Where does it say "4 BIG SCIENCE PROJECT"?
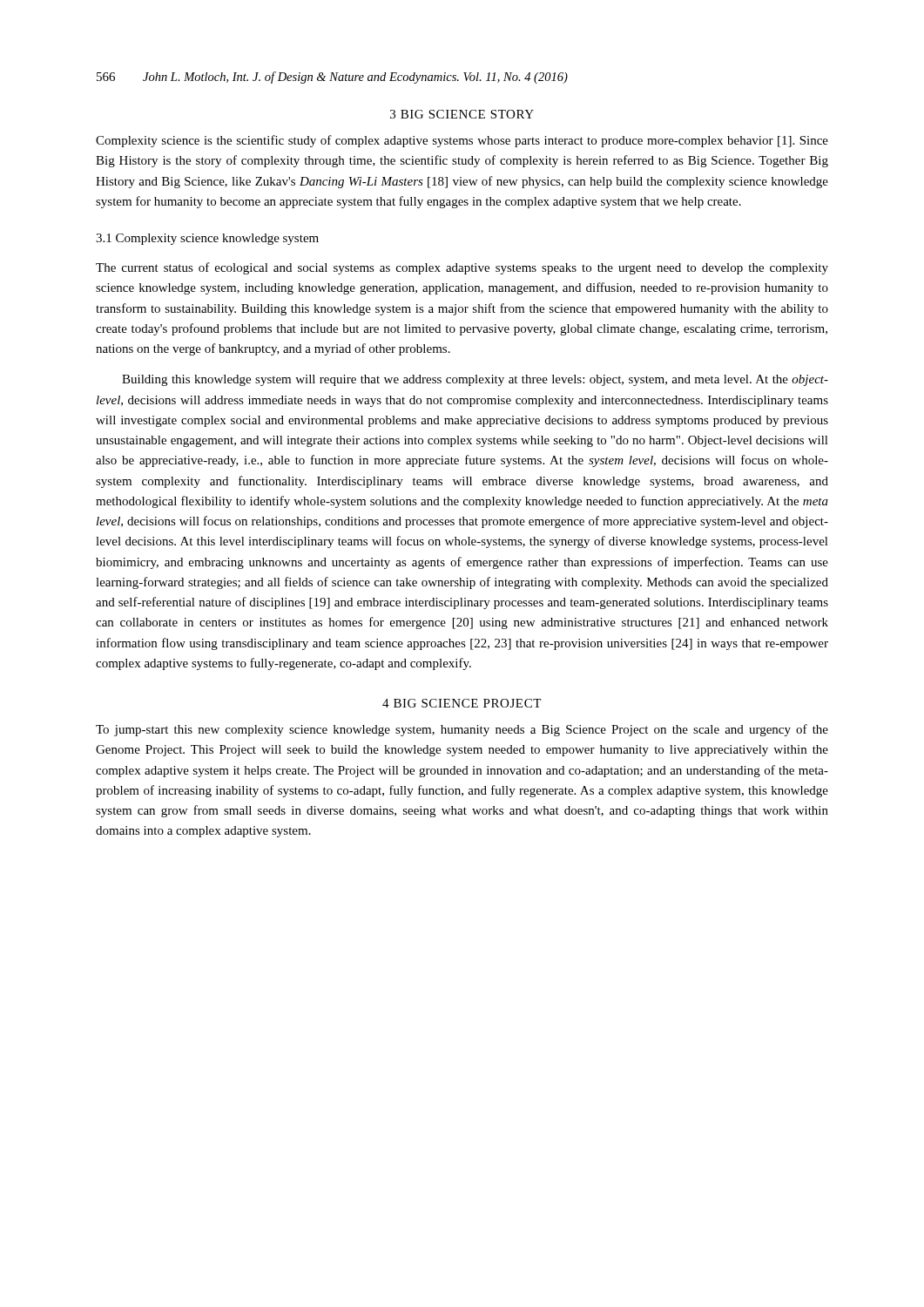Screen dimensions: 1307x924 (x=462, y=703)
